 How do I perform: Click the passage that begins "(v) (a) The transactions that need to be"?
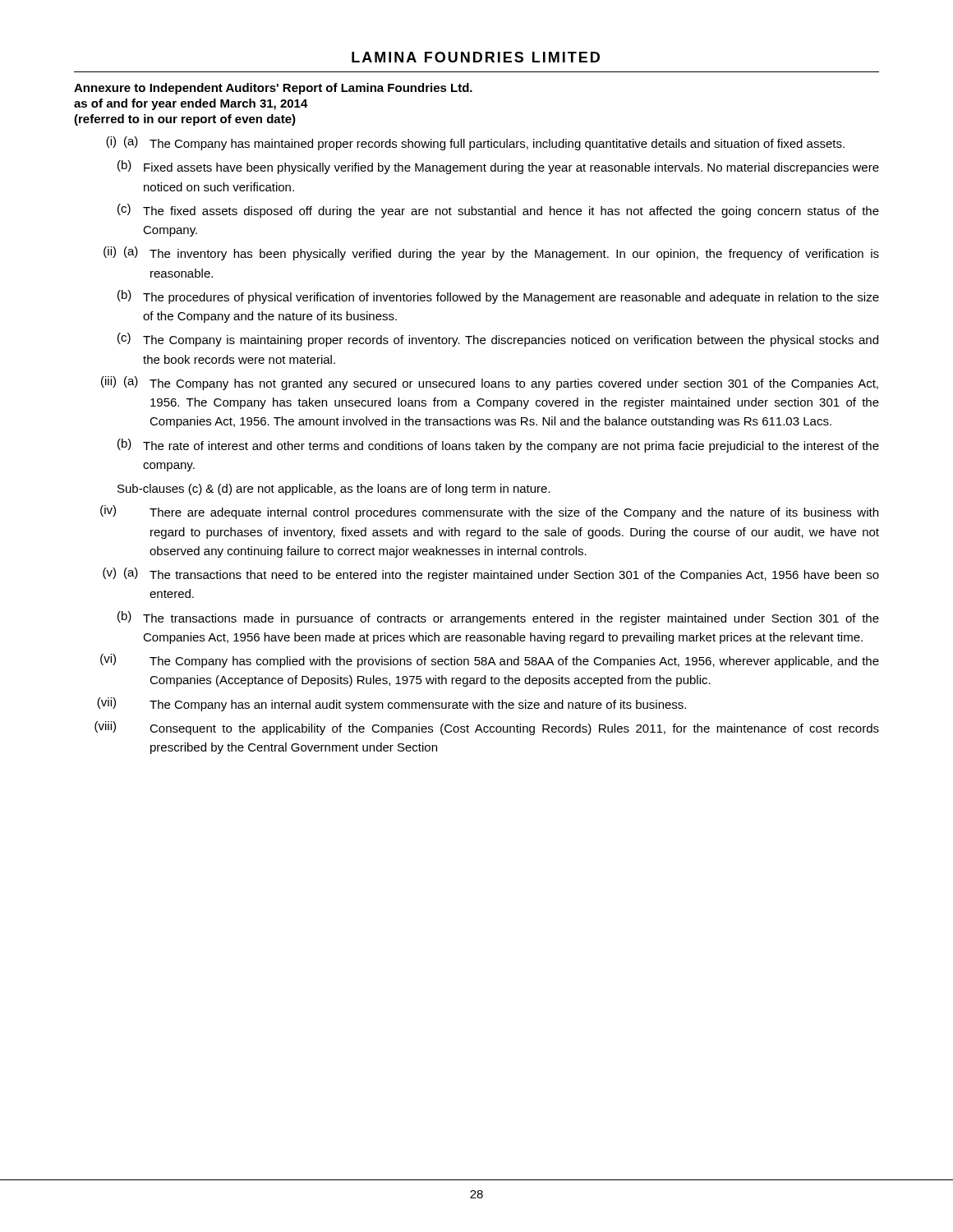tap(476, 584)
